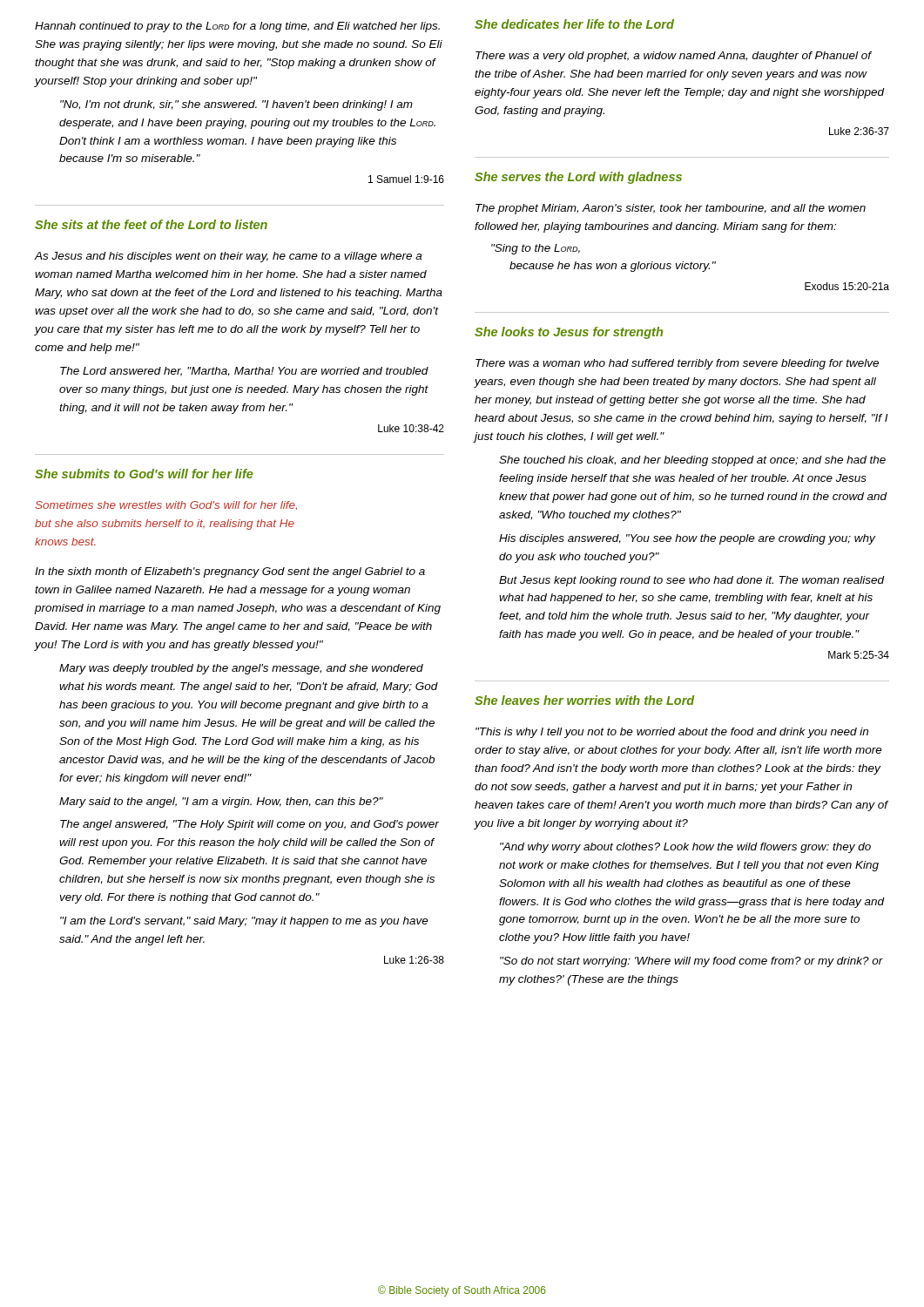Image resolution: width=924 pixels, height=1307 pixels.
Task: Click on the caption that says "Luke 10:38-42"
Action: [x=411, y=428]
